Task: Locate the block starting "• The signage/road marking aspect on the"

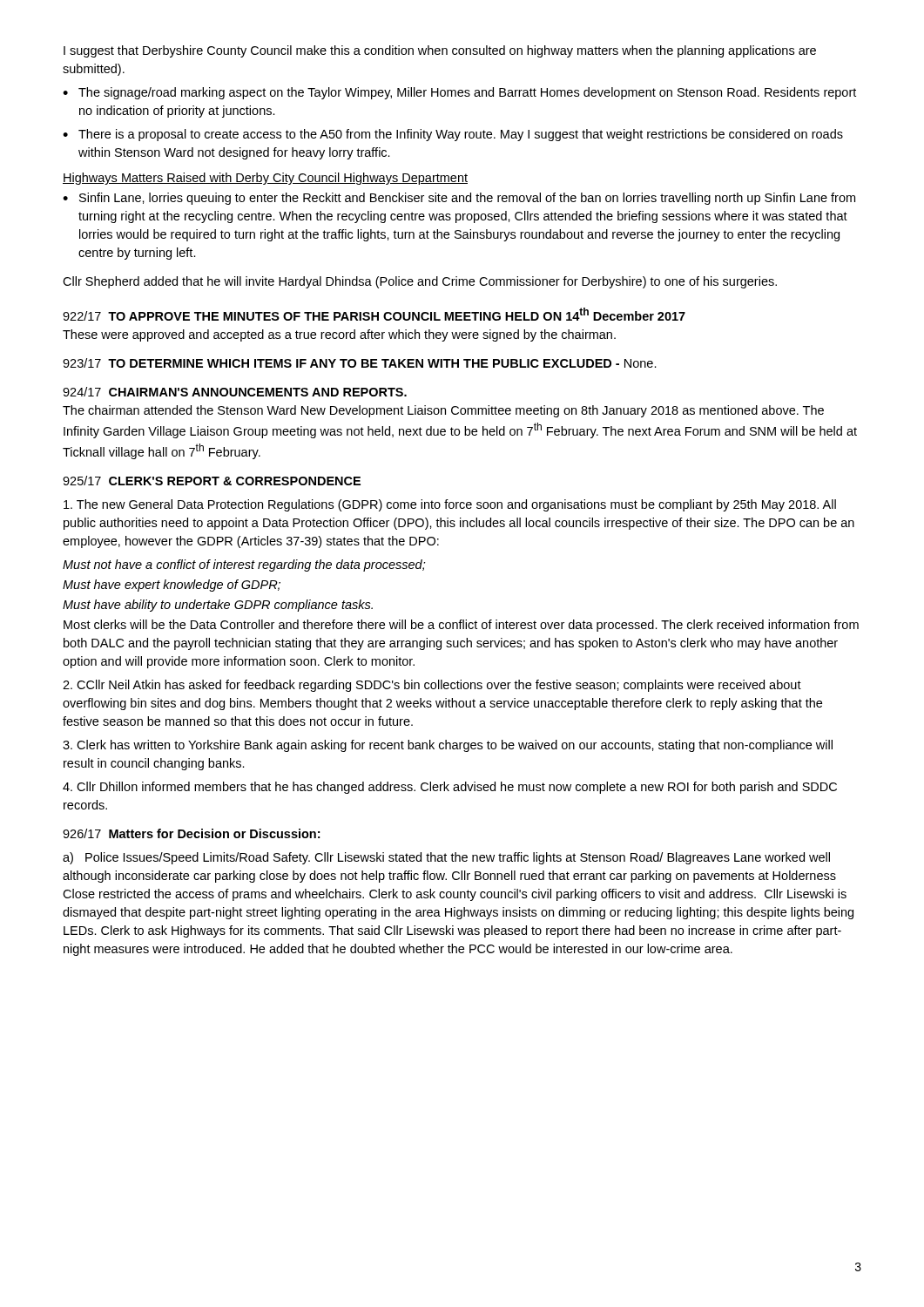Action: (462, 102)
